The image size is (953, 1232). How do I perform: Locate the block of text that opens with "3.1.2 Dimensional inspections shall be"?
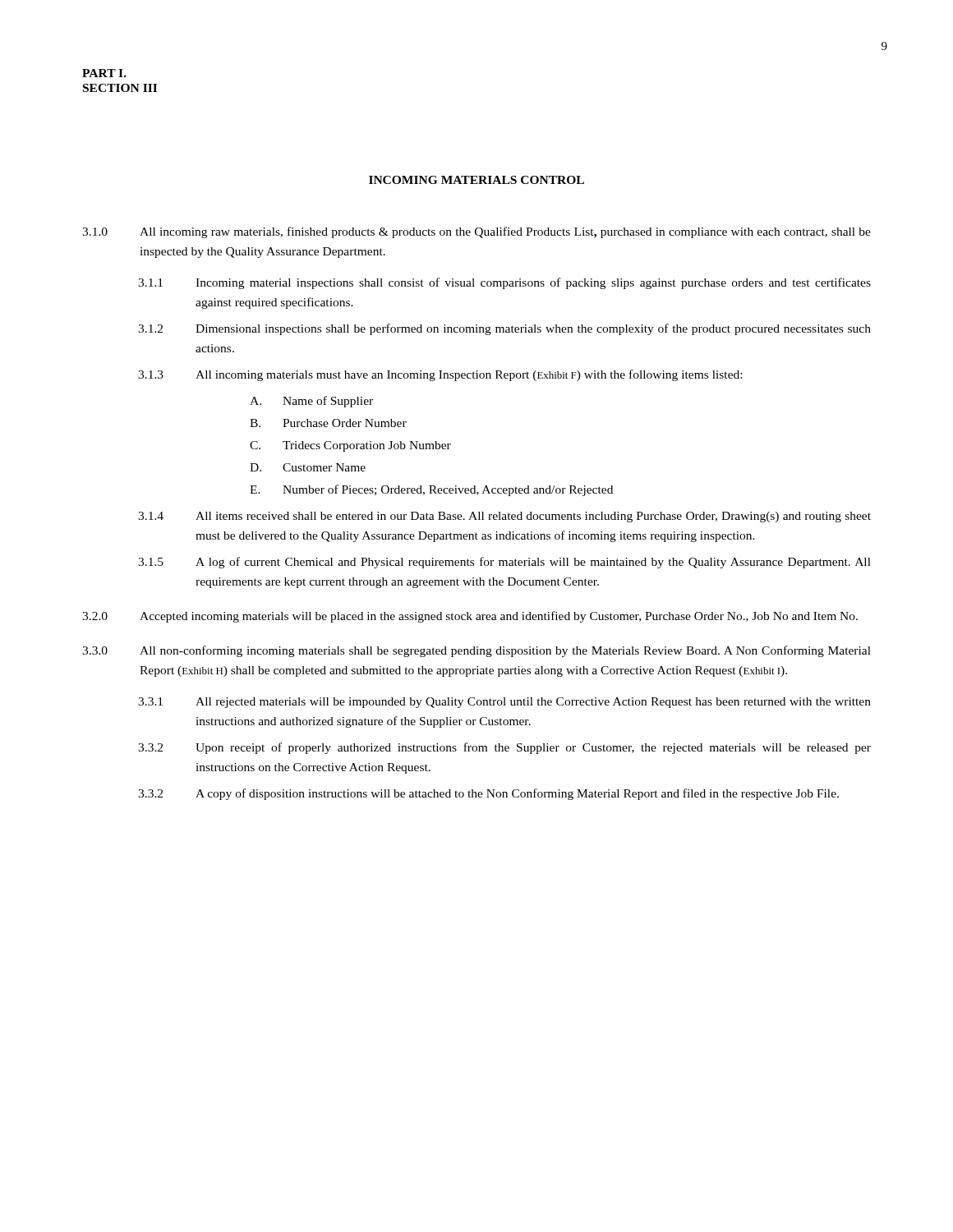504,338
